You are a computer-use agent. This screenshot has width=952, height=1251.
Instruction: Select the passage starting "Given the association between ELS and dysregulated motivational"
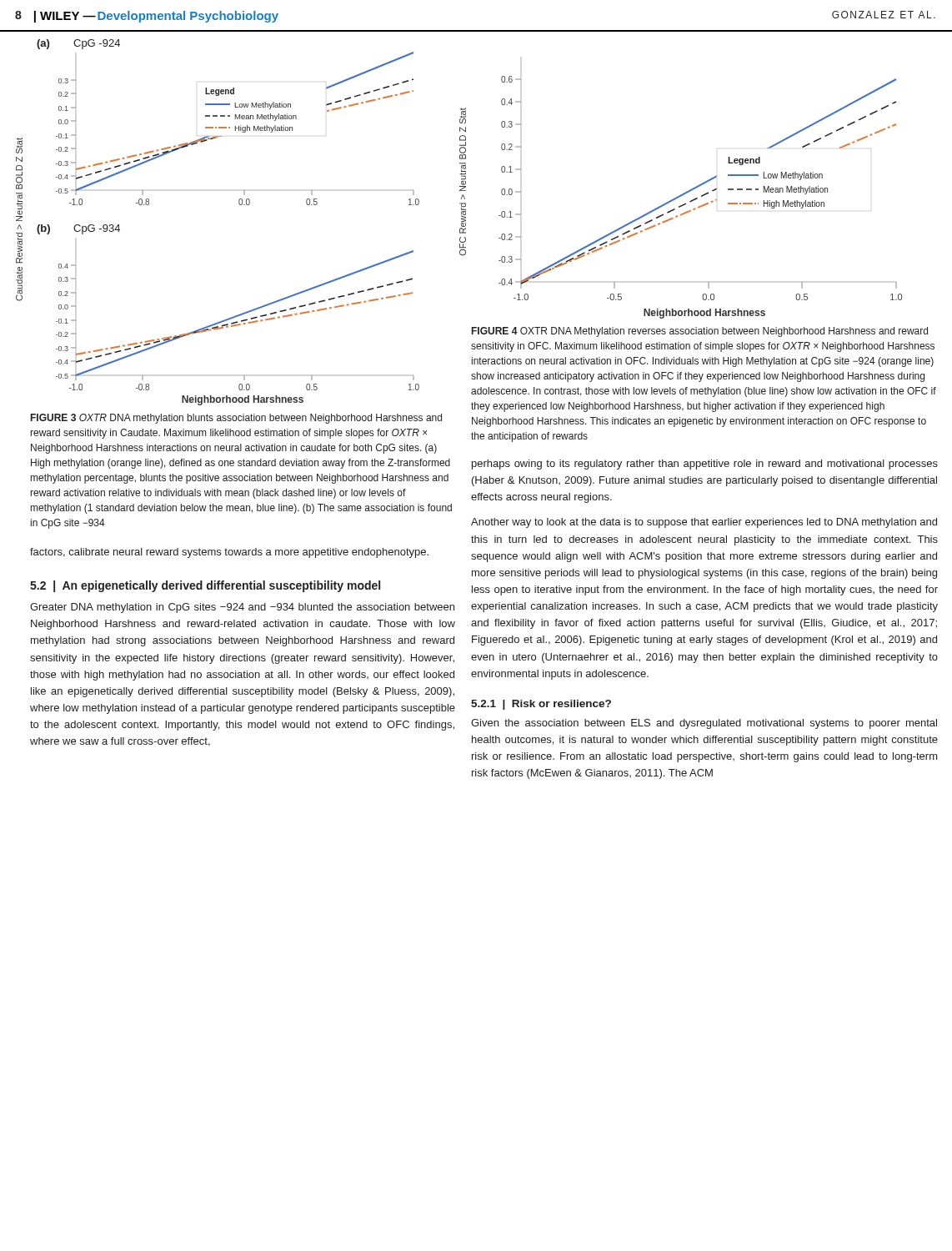click(704, 748)
